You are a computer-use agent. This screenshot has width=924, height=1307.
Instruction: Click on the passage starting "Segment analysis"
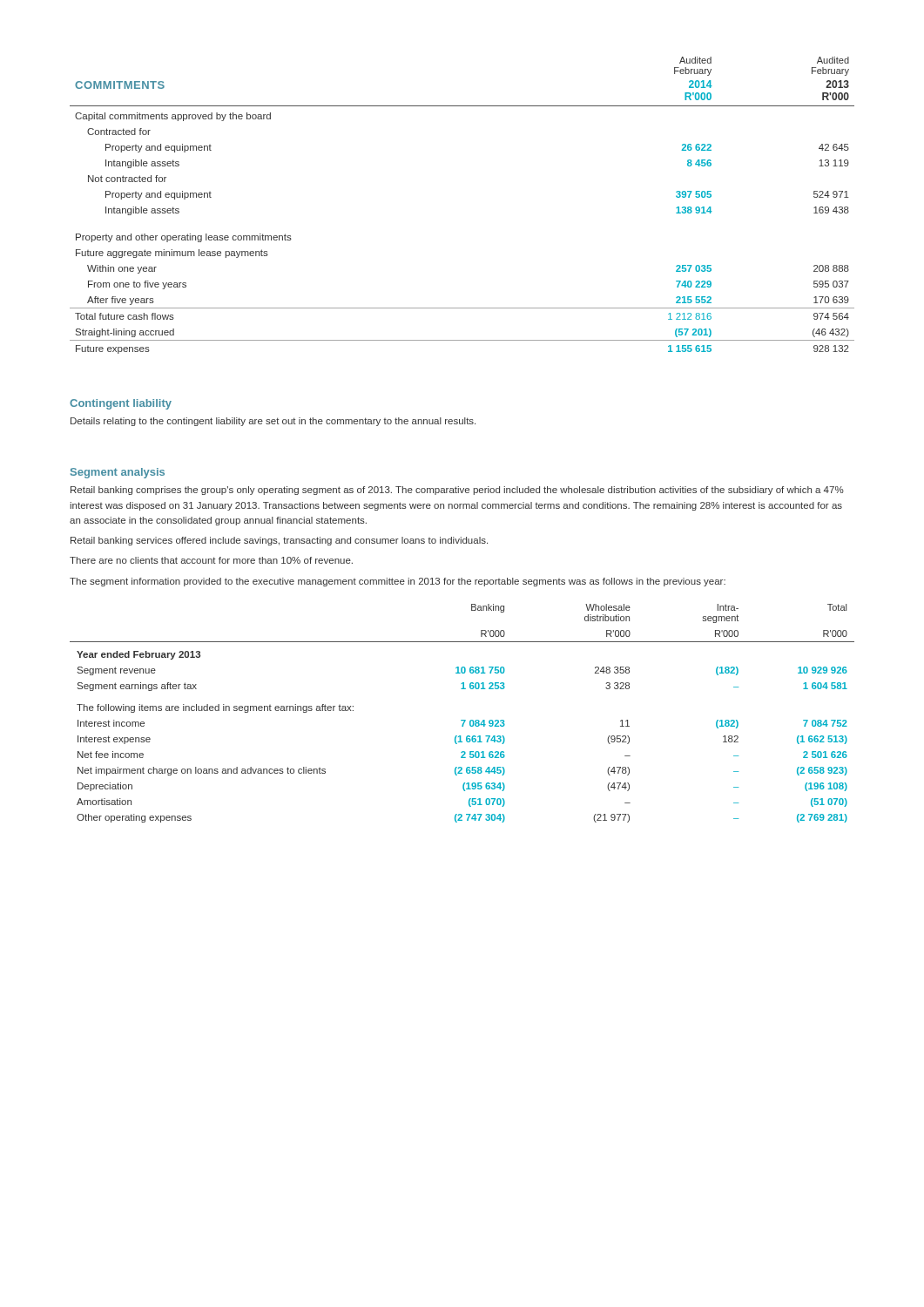click(117, 472)
